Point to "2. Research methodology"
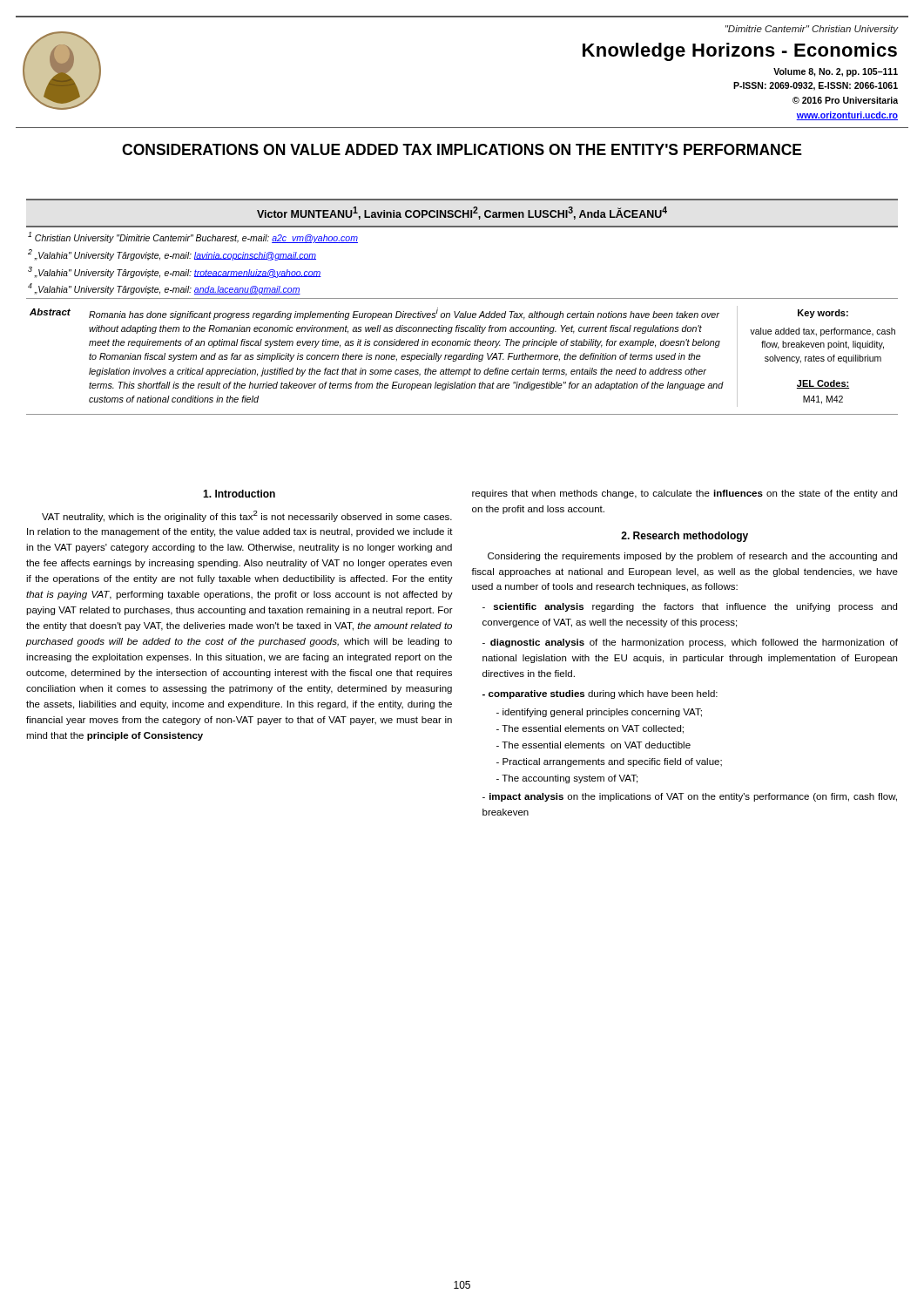Viewport: 924px width, 1307px height. 685,536
